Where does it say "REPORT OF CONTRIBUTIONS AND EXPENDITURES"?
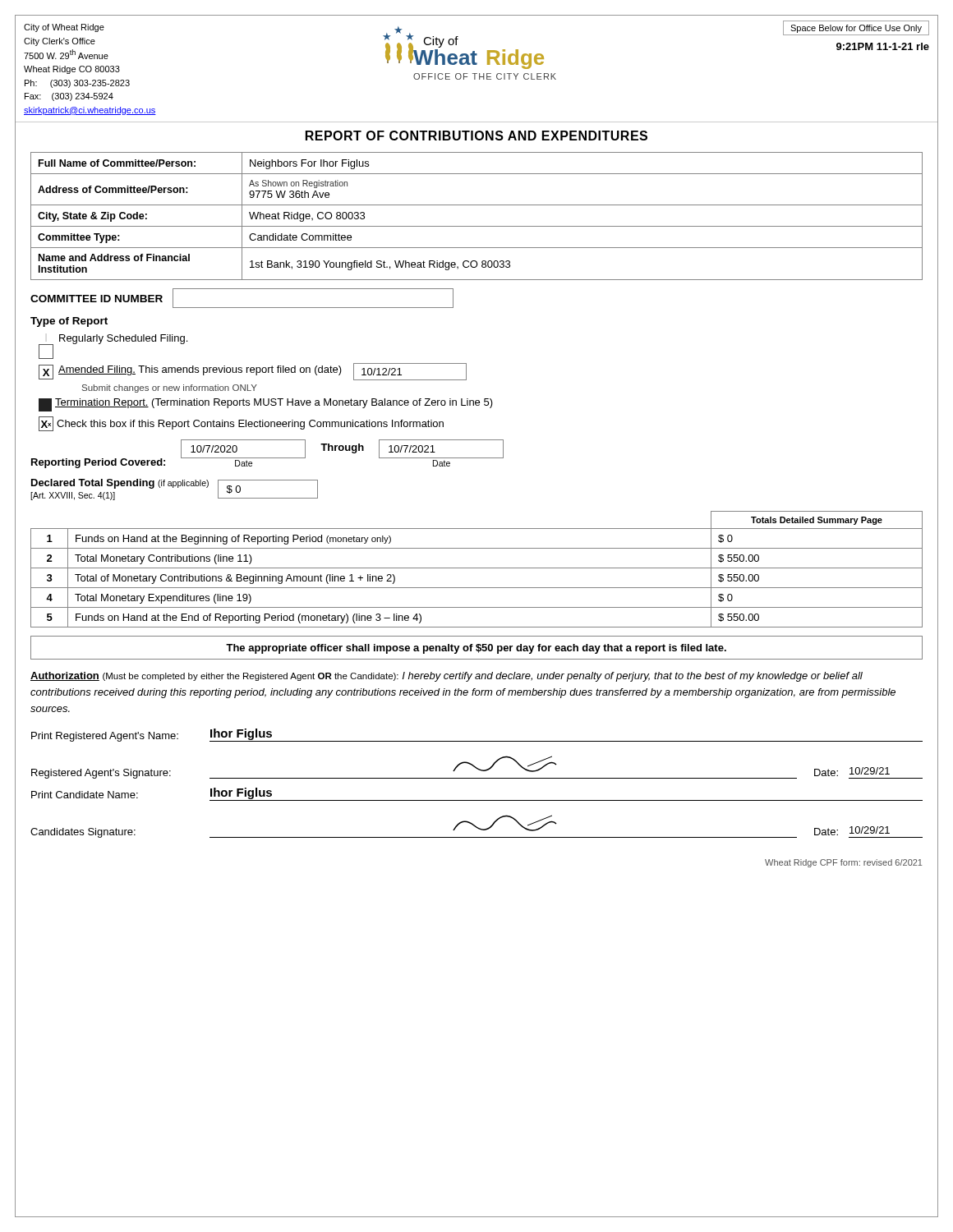This screenshot has width=953, height=1232. click(476, 136)
